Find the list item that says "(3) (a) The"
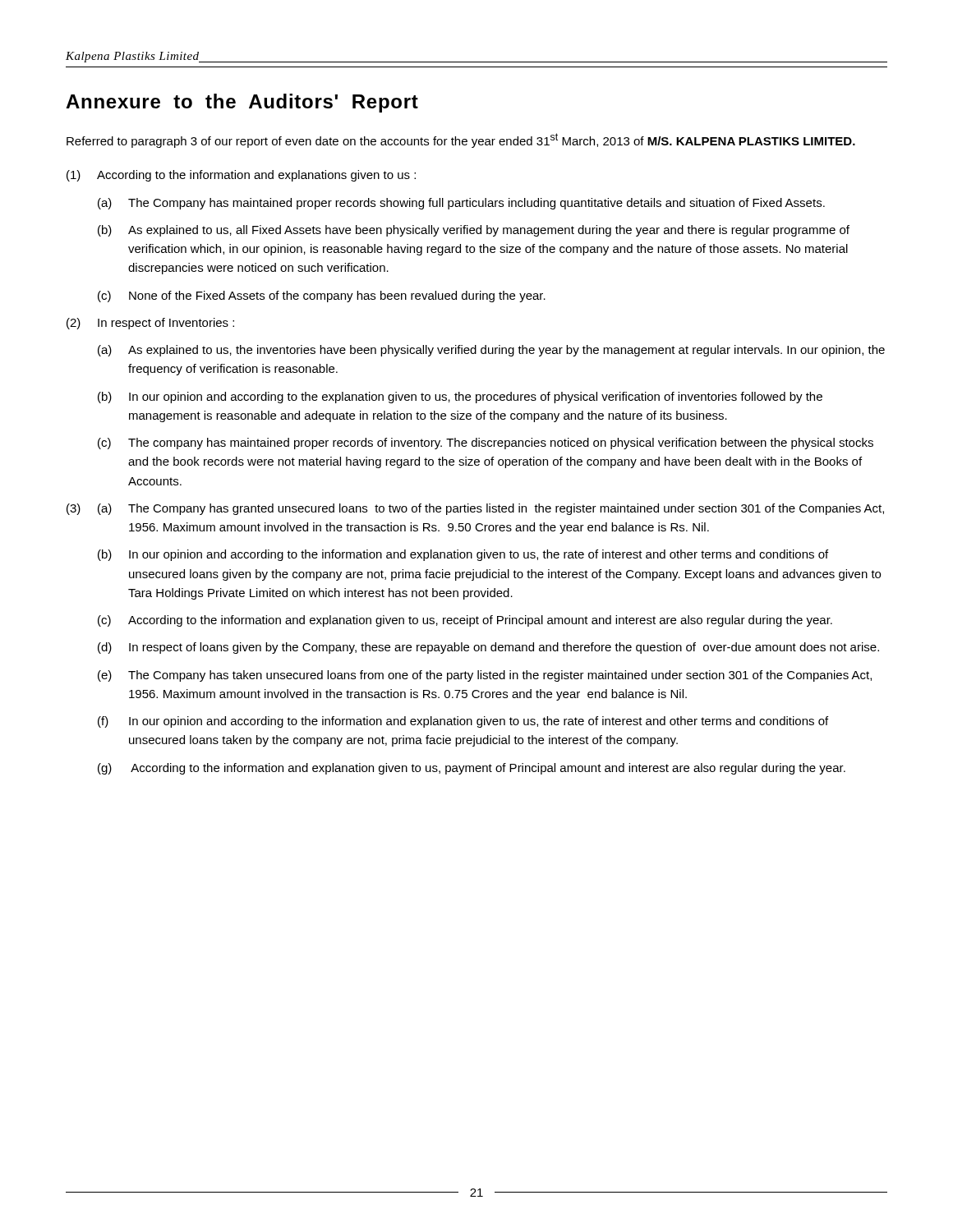953x1232 pixels. click(476, 517)
